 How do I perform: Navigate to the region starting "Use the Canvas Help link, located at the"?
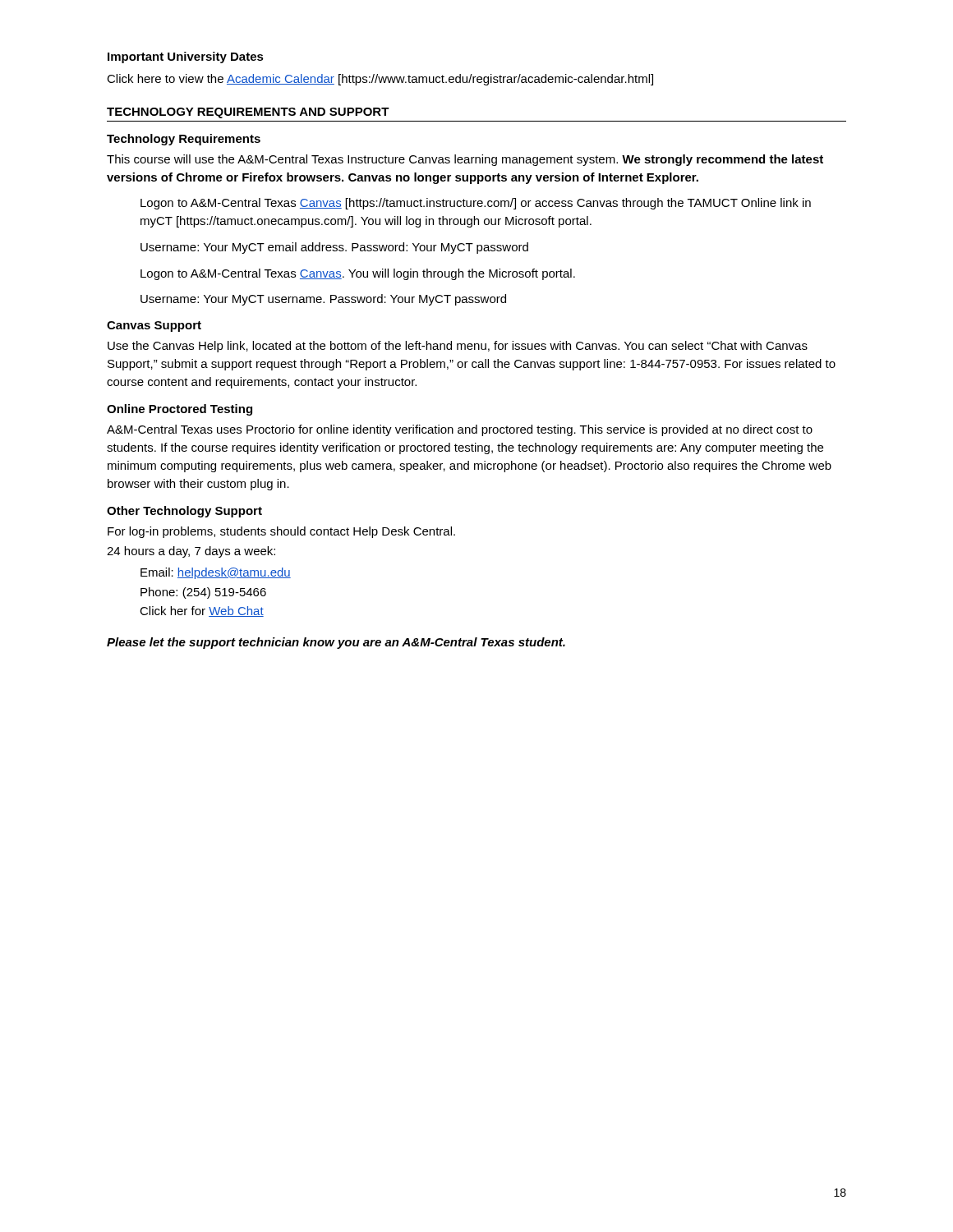pyautogui.click(x=471, y=363)
